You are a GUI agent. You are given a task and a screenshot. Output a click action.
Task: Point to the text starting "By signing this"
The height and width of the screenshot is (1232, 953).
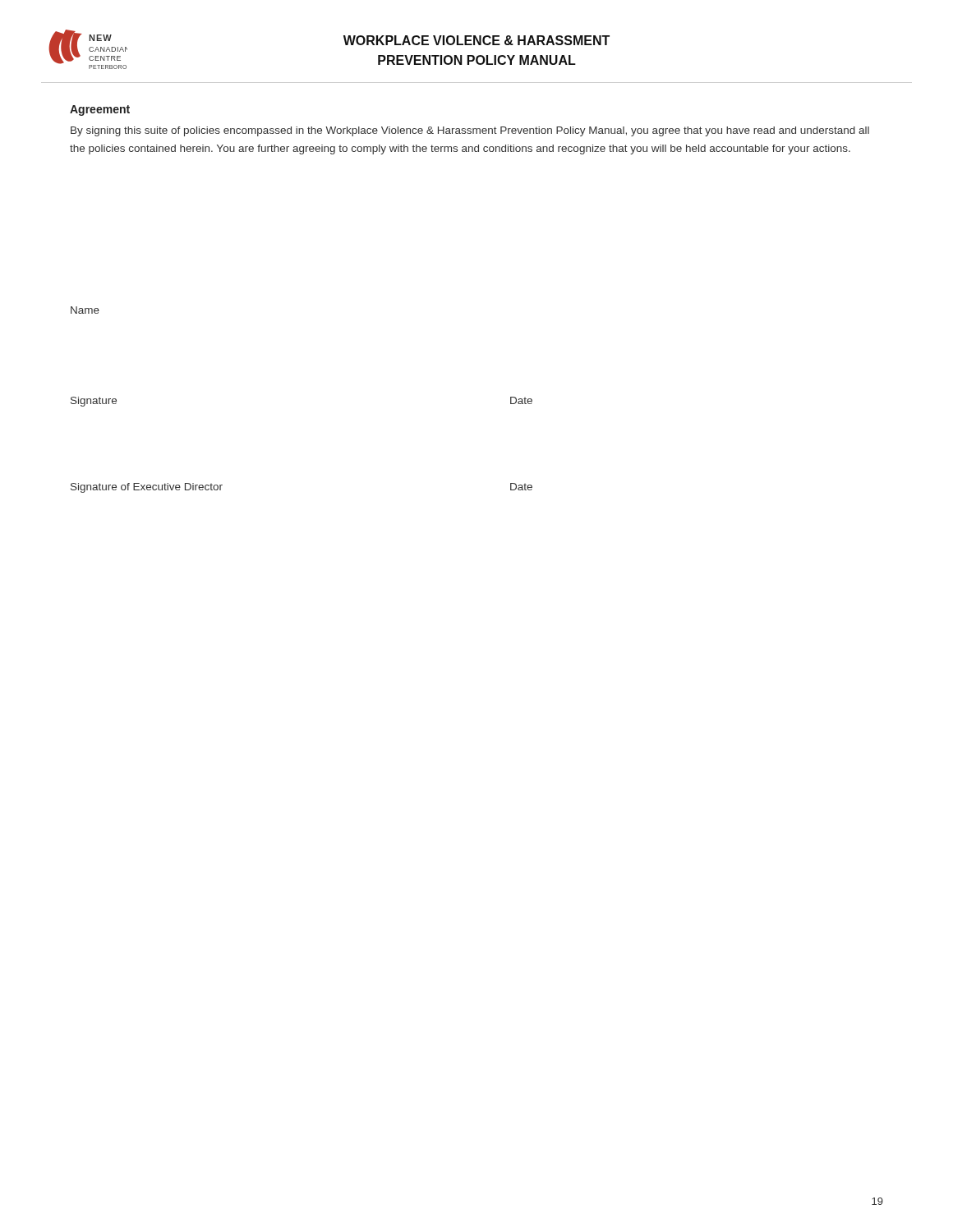(x=470, y=139)
